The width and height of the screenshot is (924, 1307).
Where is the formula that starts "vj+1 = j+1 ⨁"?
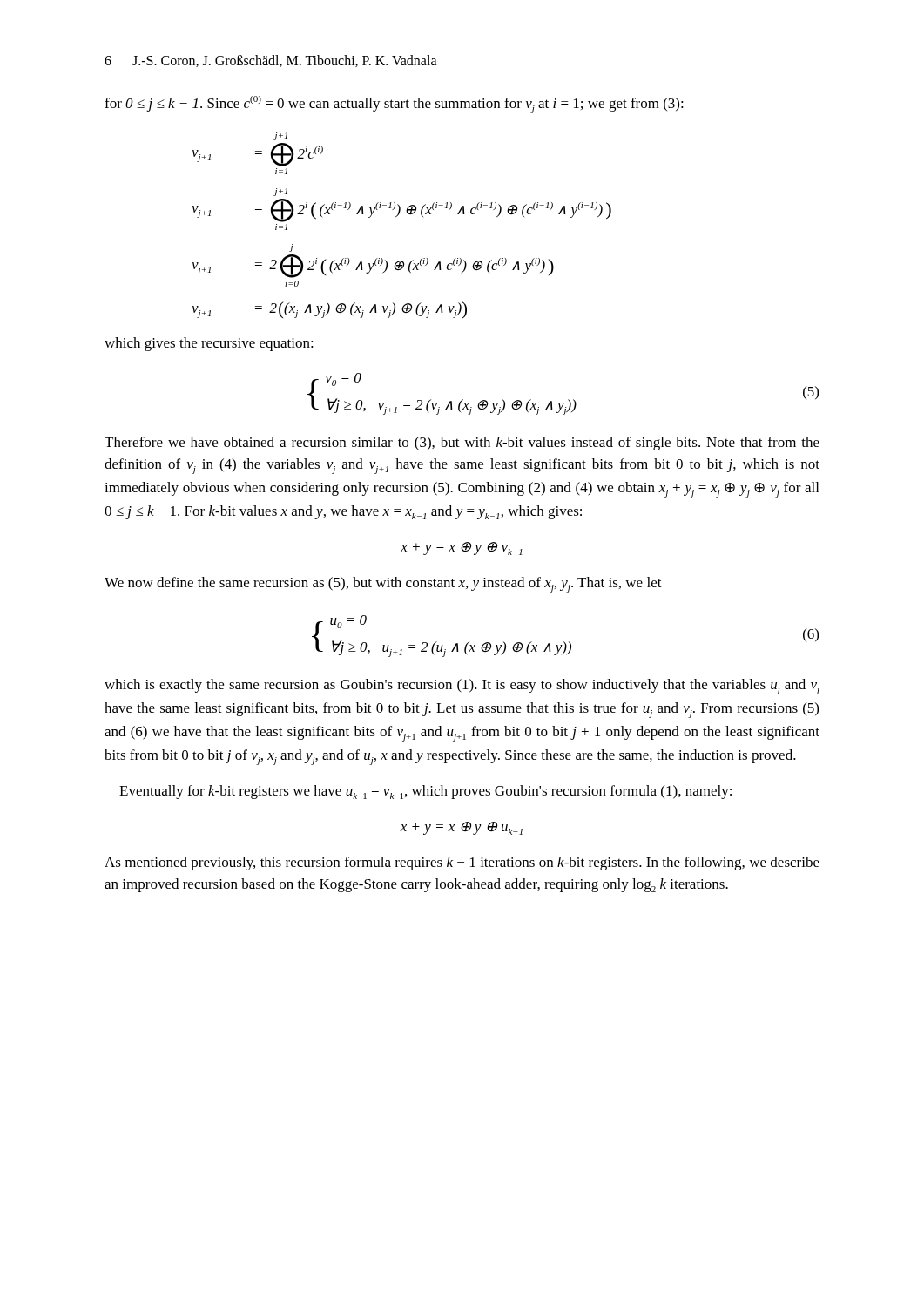[506, 225]
